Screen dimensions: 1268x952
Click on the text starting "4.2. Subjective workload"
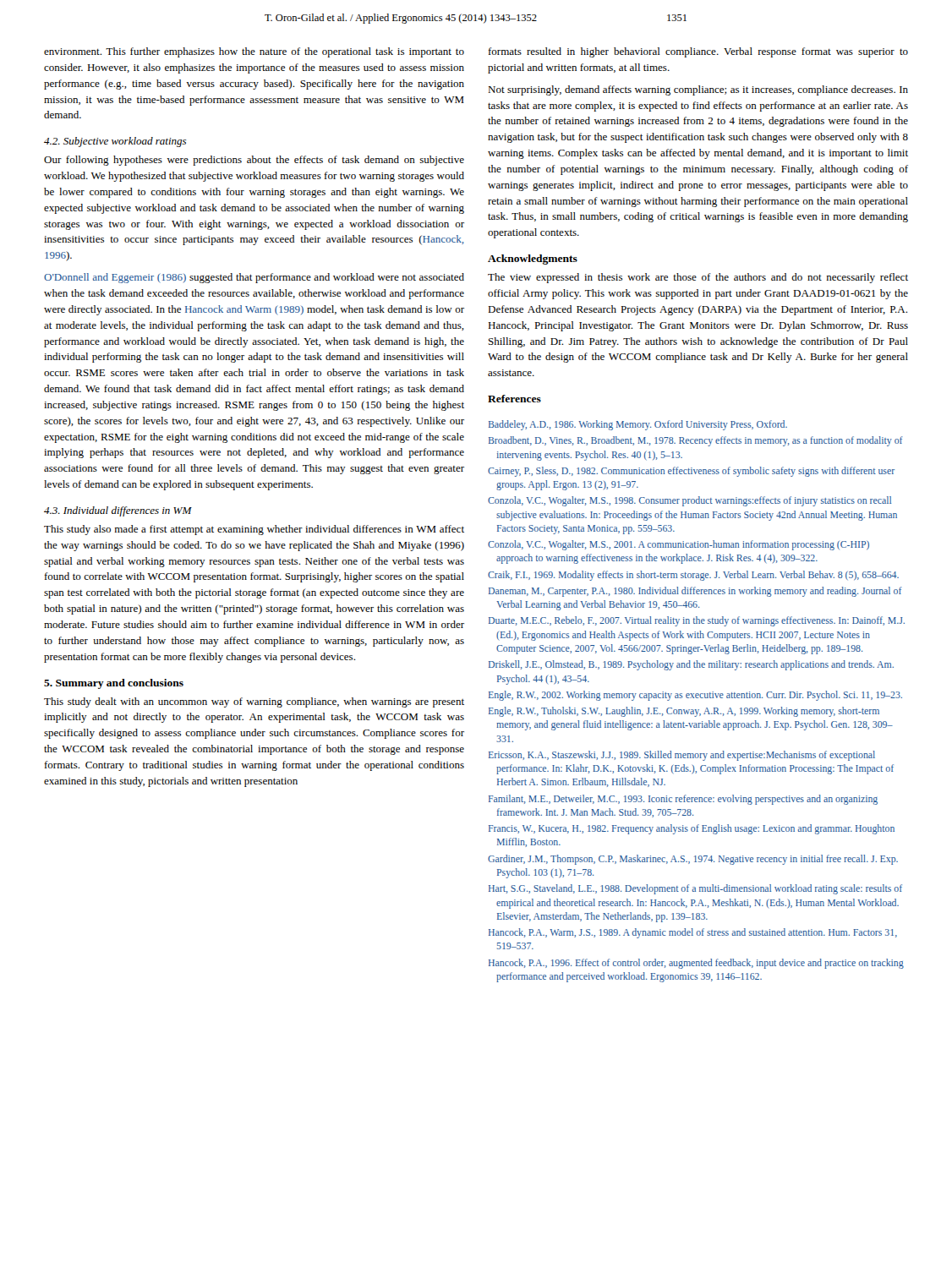115,141
